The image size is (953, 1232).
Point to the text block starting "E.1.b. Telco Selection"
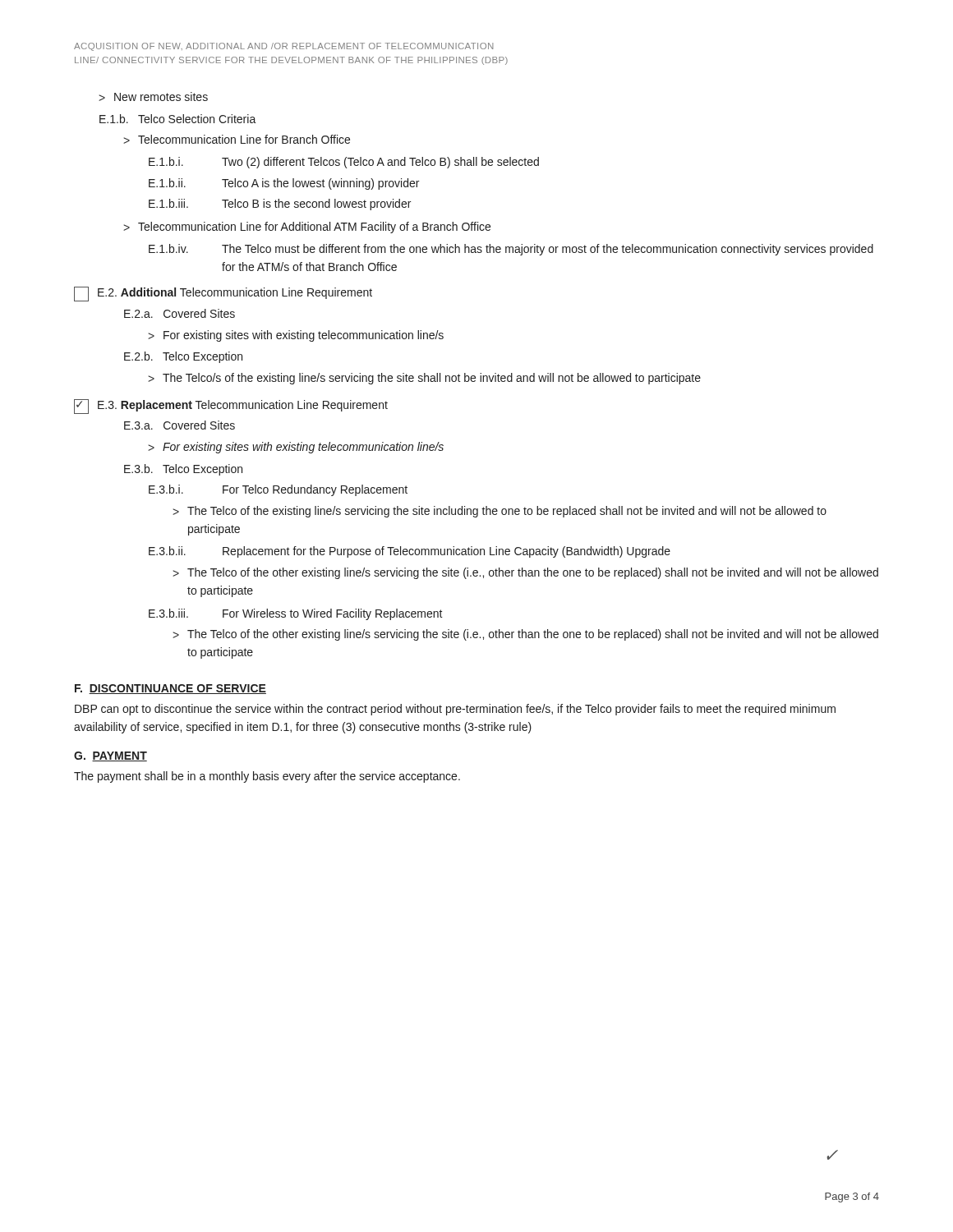click(177, 119)
